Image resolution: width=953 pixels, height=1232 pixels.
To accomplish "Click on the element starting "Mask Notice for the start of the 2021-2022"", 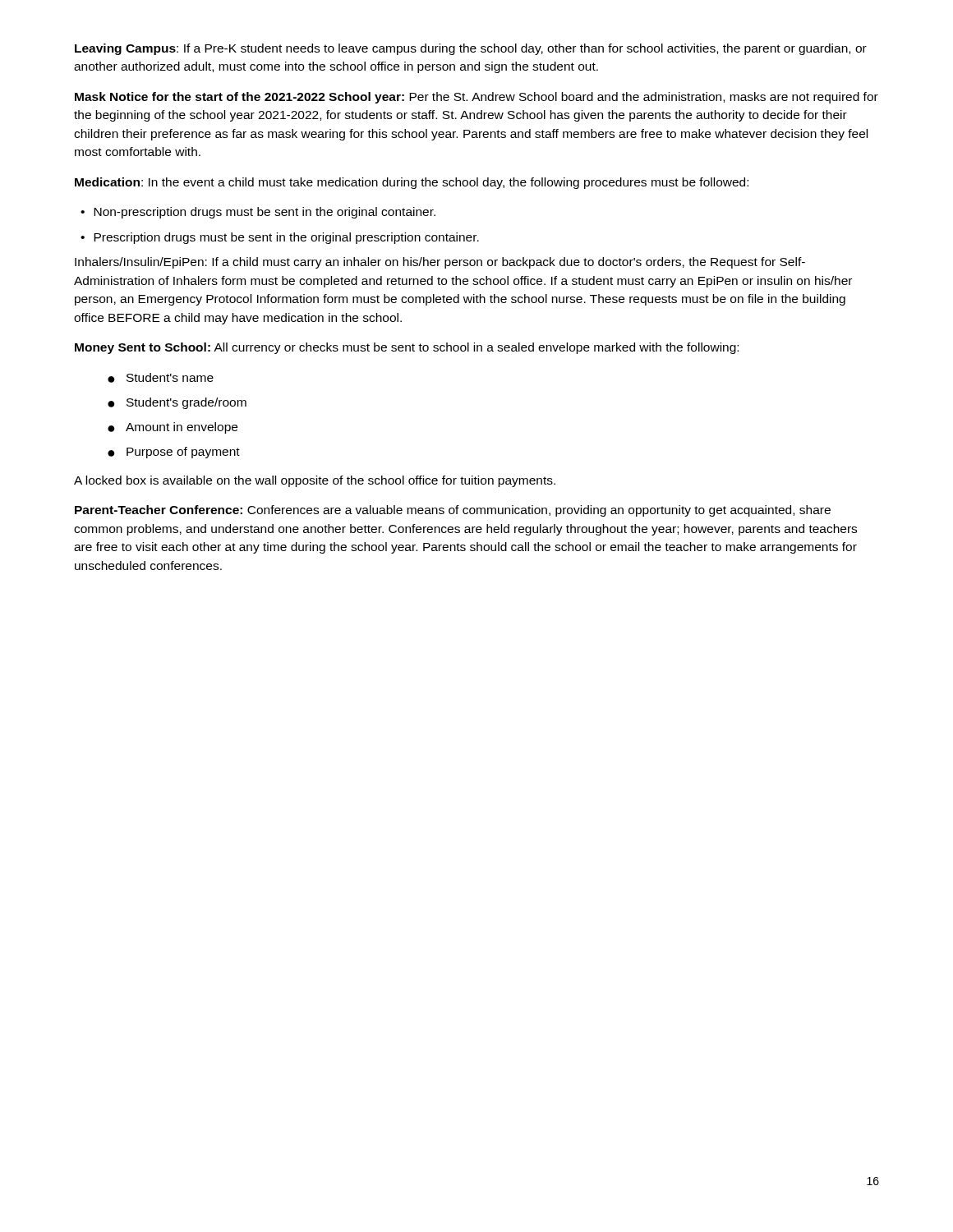I will coord(476,124).
